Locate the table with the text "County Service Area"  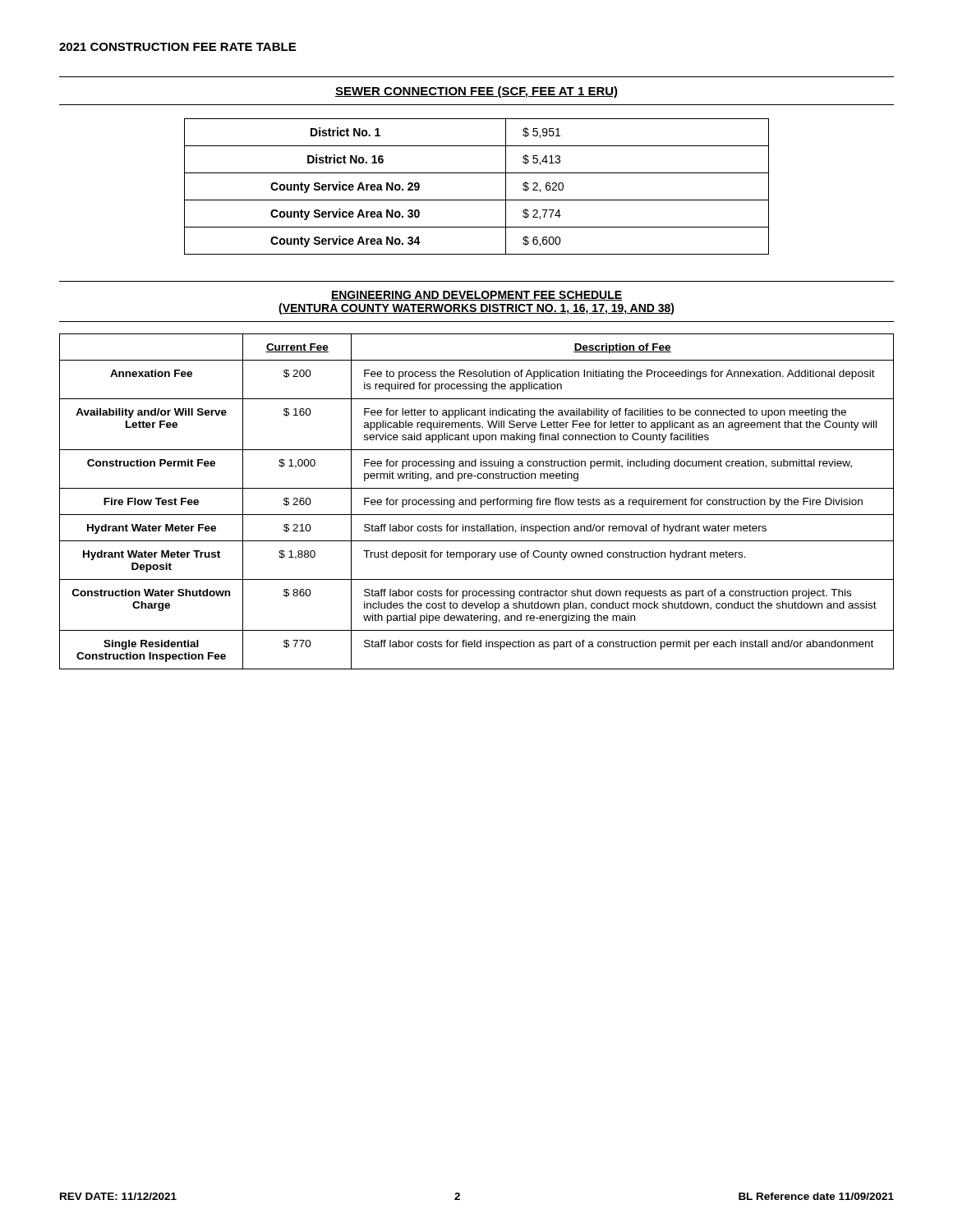click(476, 186)
